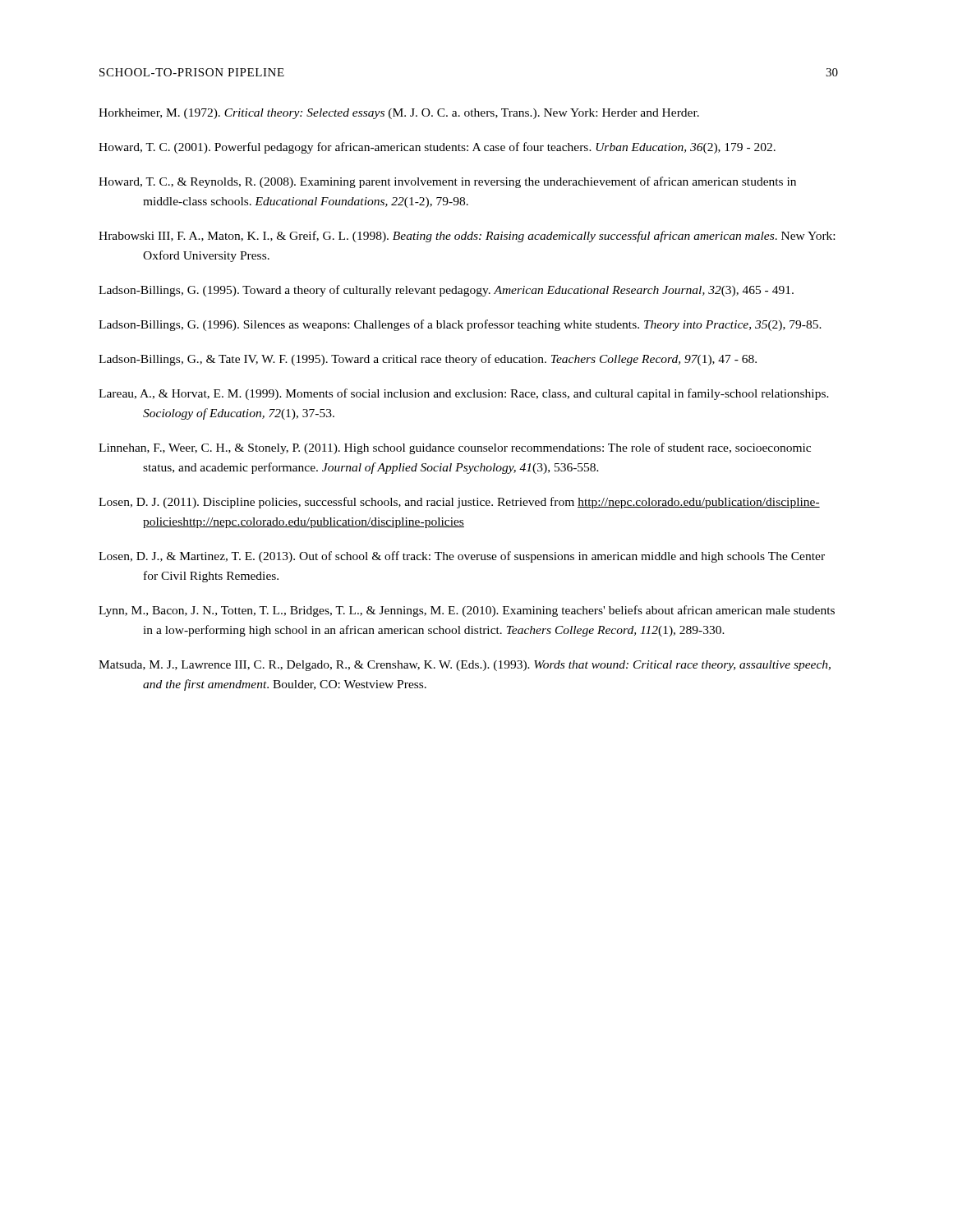Locate the list item that reads "Ladson-Billings, G. (1996). Silences as weapons: Challenges of"
The height and width of the screenshot is (1232, 953).
pyautogui.click(x=460, y=324)
